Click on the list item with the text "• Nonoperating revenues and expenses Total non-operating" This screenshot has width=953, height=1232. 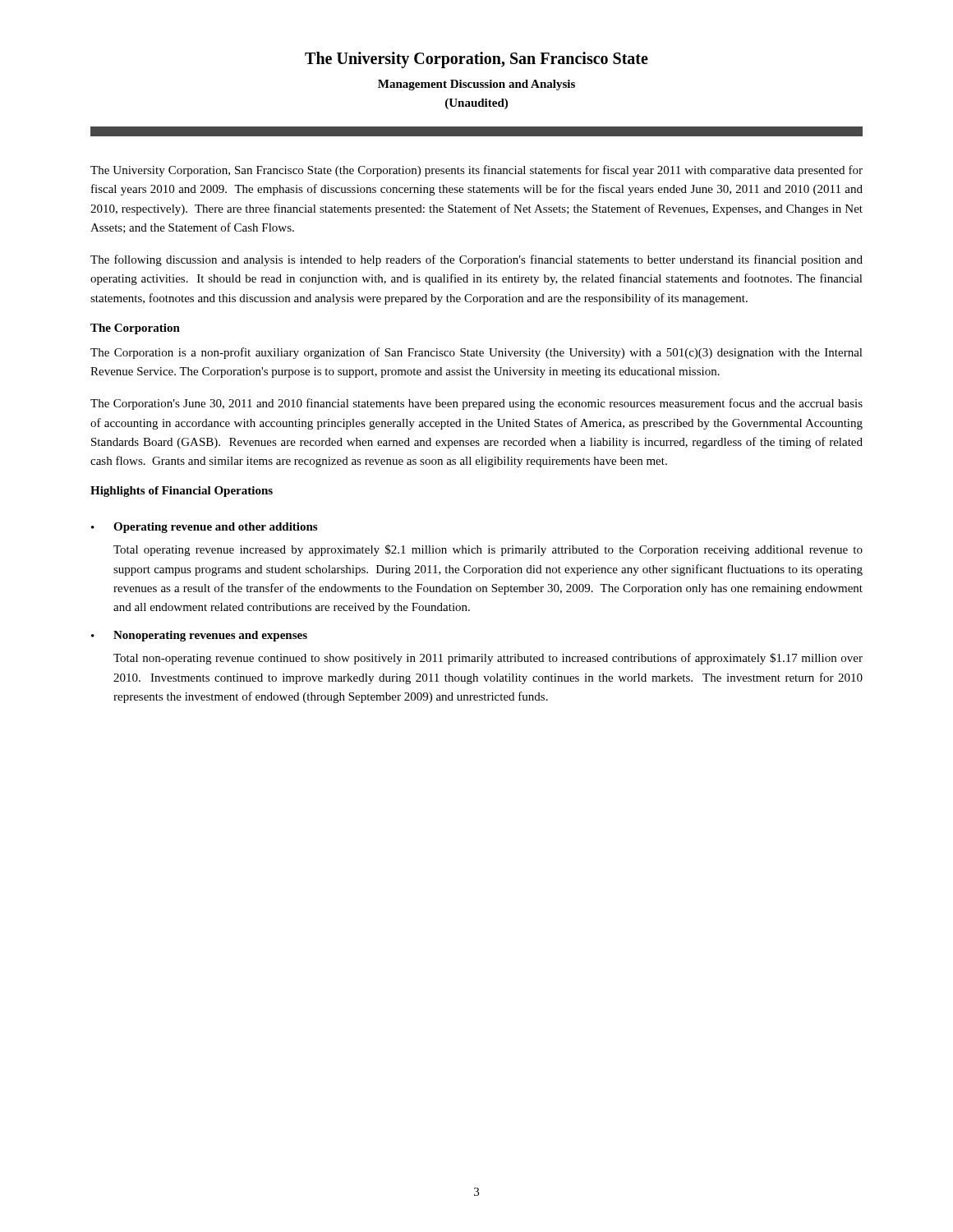(476, 667)
